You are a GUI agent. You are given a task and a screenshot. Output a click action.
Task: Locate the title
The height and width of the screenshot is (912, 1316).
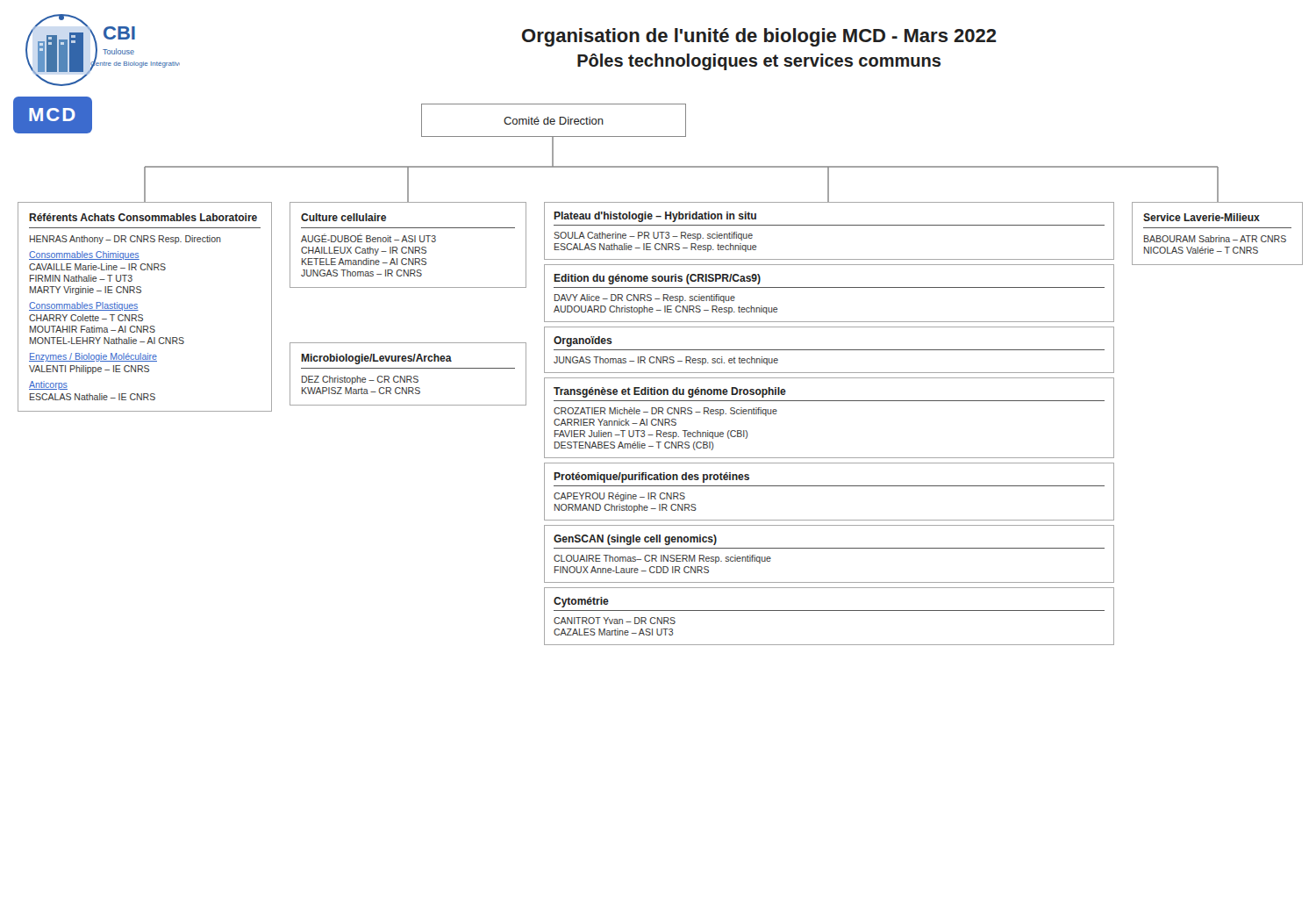759,48
